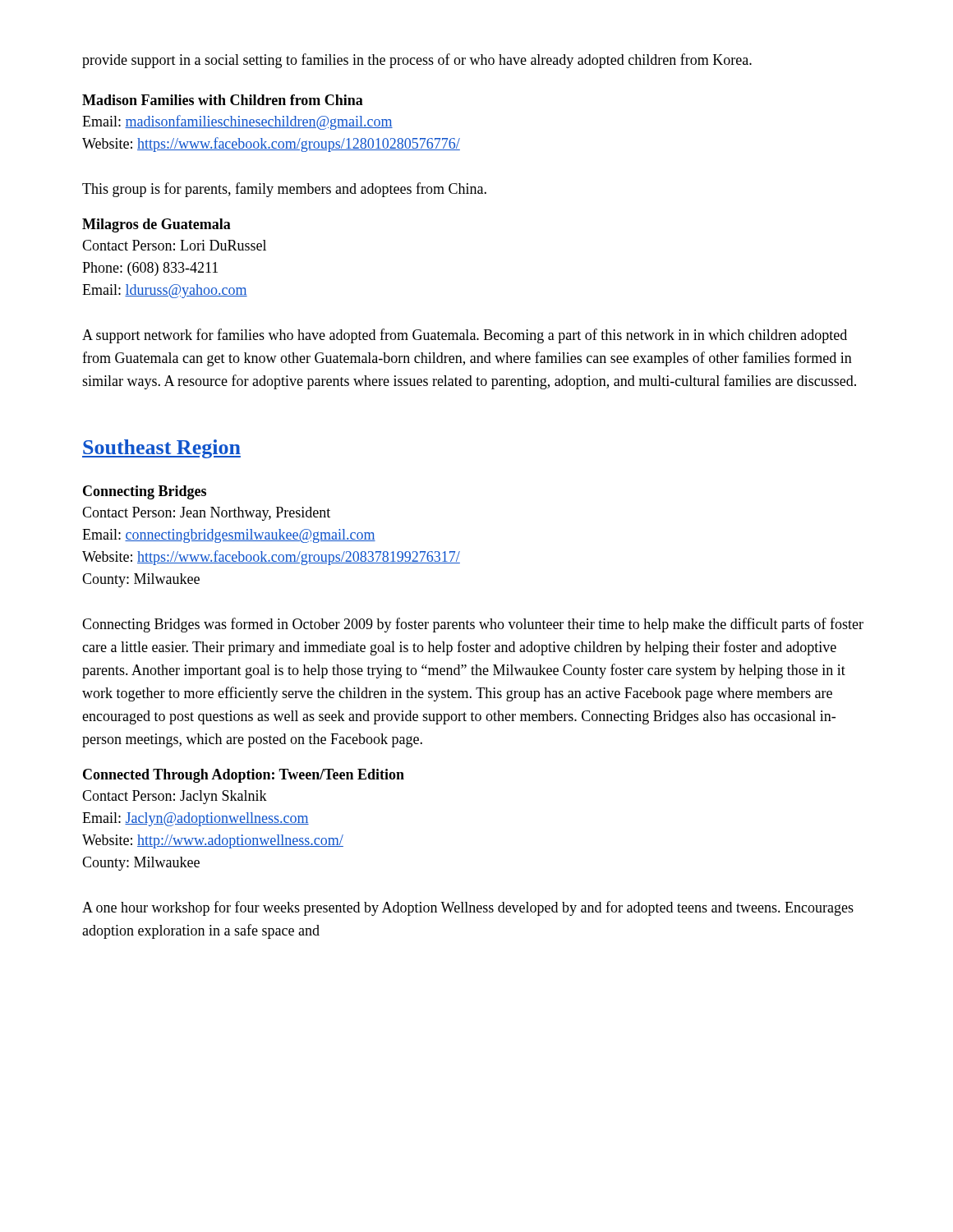Point to the text block starting "This group is for"
Viewport: 953px width, 1232px height.
(285, 189)
